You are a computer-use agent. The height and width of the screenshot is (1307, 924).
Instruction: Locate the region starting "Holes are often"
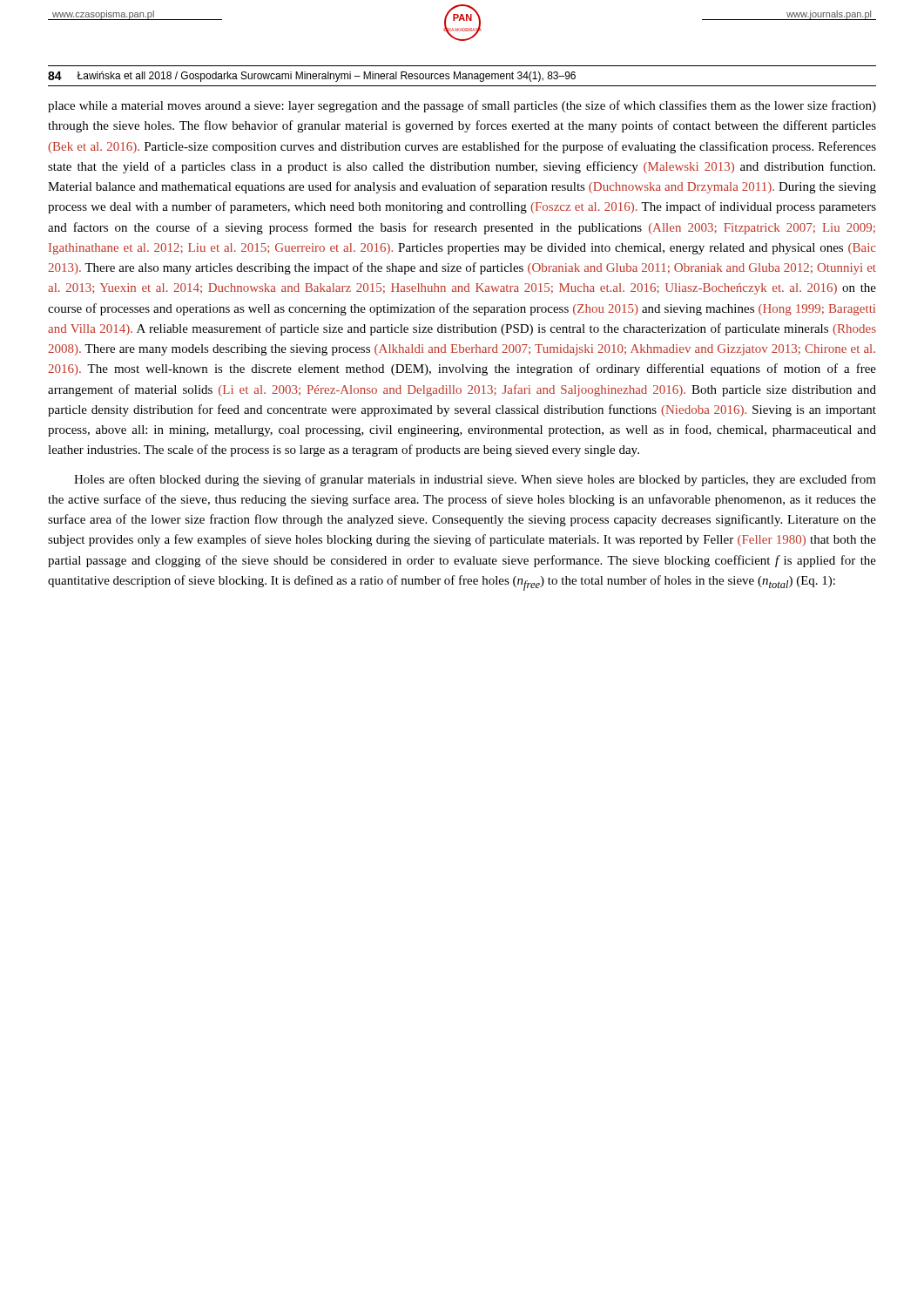click(462, 531)
